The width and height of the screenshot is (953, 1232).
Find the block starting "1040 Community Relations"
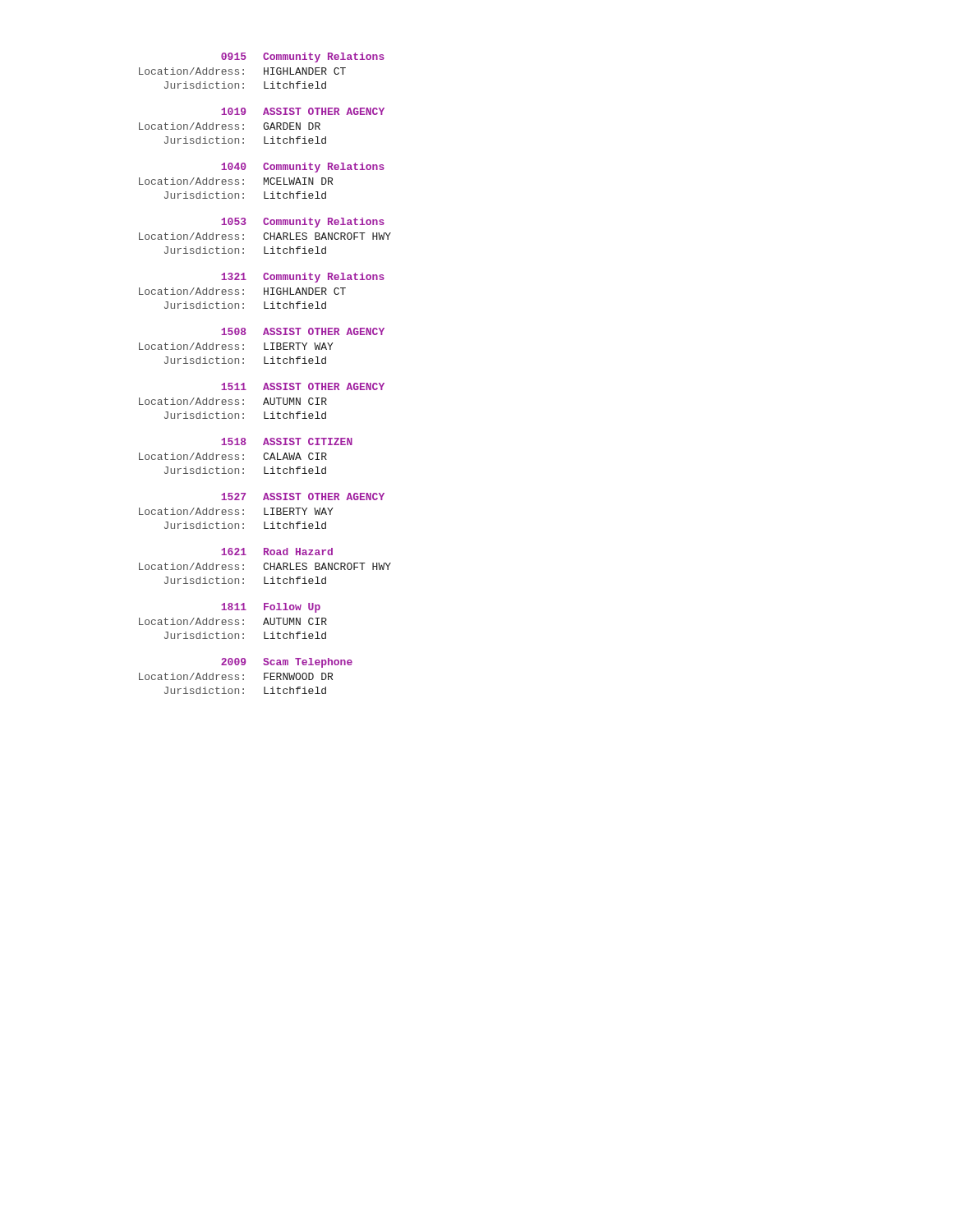(303, 168)
